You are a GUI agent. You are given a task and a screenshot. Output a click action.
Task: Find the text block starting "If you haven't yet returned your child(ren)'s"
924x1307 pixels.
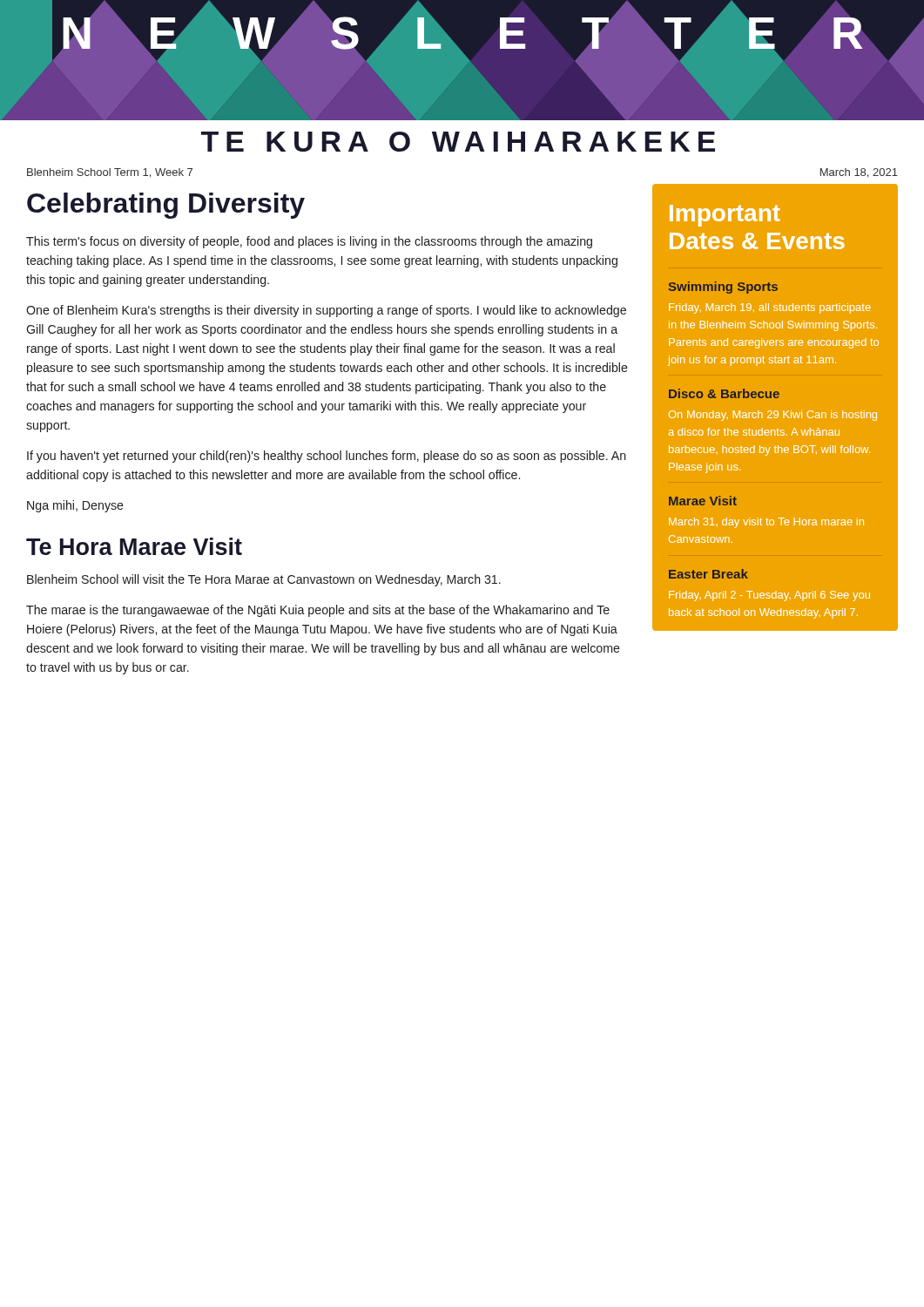[326, 465]
